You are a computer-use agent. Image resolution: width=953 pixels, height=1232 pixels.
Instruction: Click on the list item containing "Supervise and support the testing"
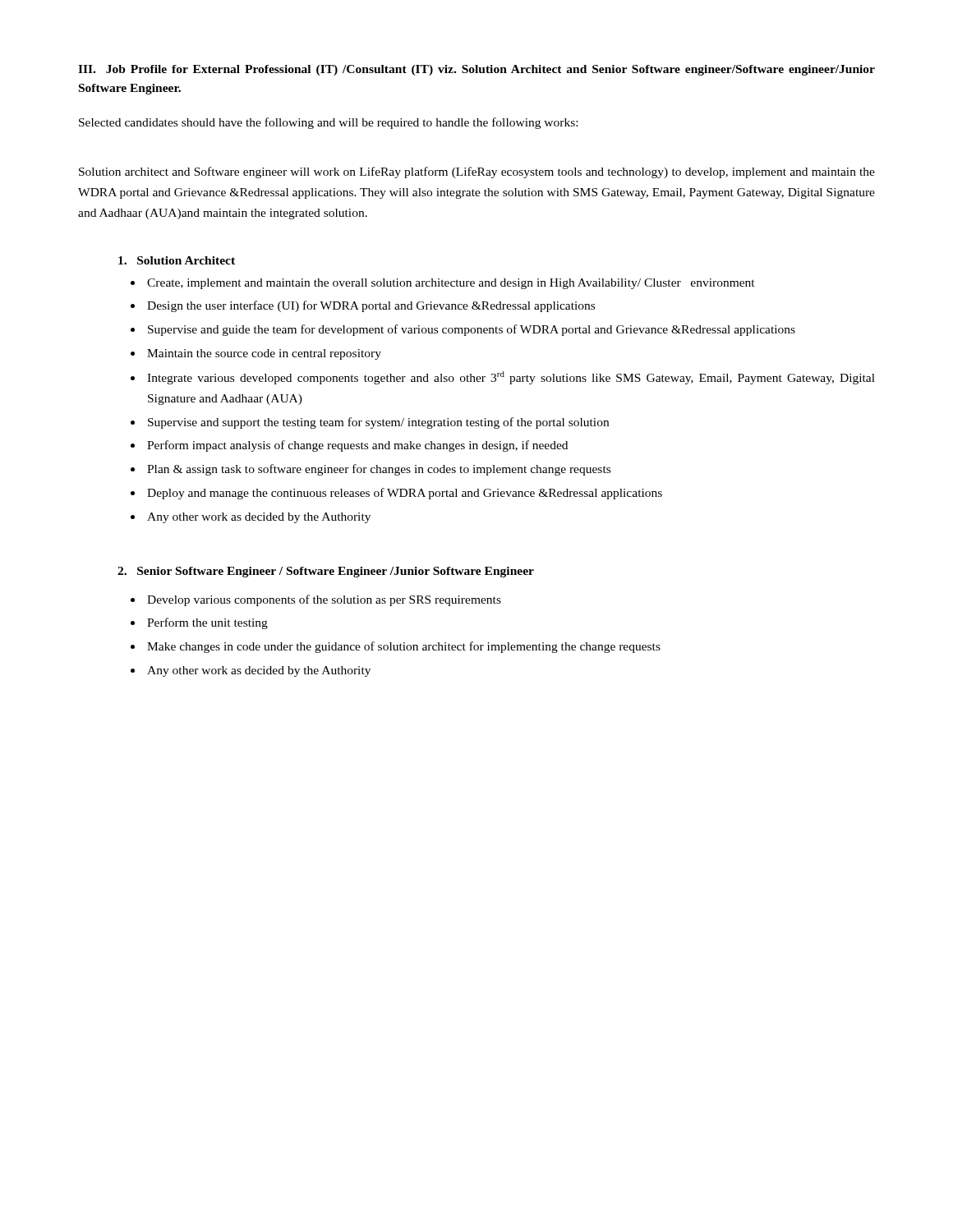(378, 421)
